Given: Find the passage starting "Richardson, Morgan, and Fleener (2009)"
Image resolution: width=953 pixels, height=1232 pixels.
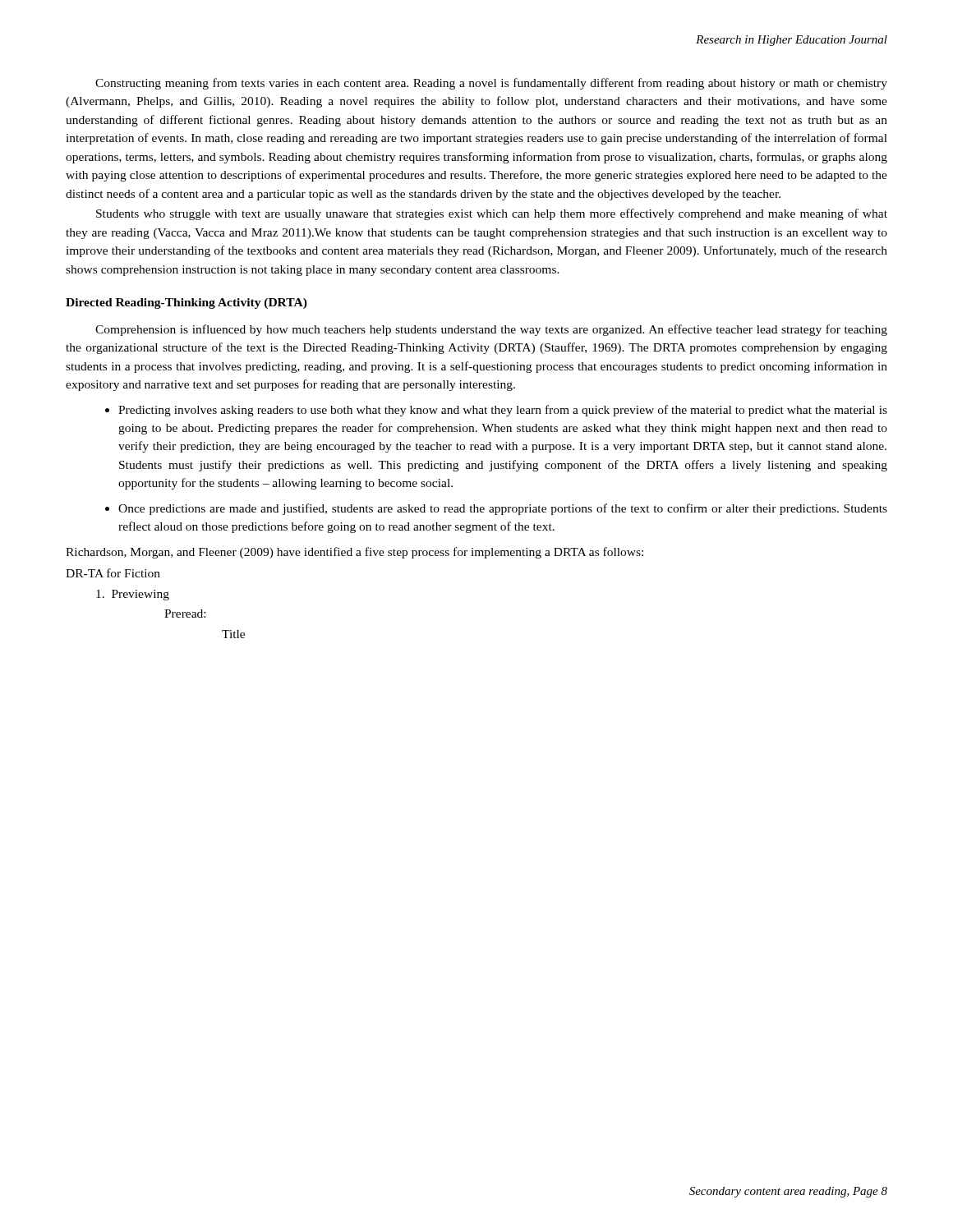Looking at the screenshot, I should (x=476, y=552).
